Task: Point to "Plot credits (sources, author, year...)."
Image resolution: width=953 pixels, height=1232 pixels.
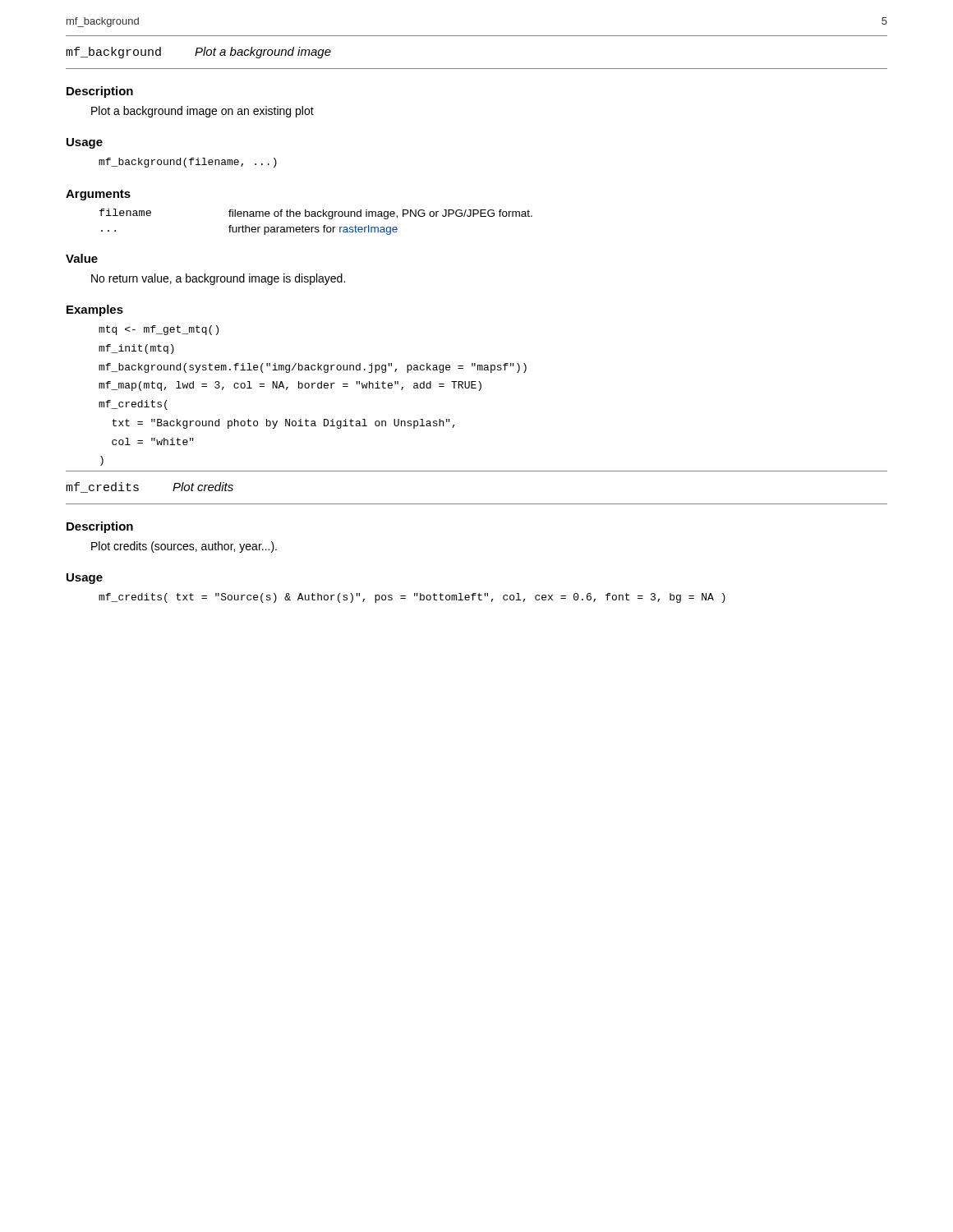Action: (x=184, y=546)
